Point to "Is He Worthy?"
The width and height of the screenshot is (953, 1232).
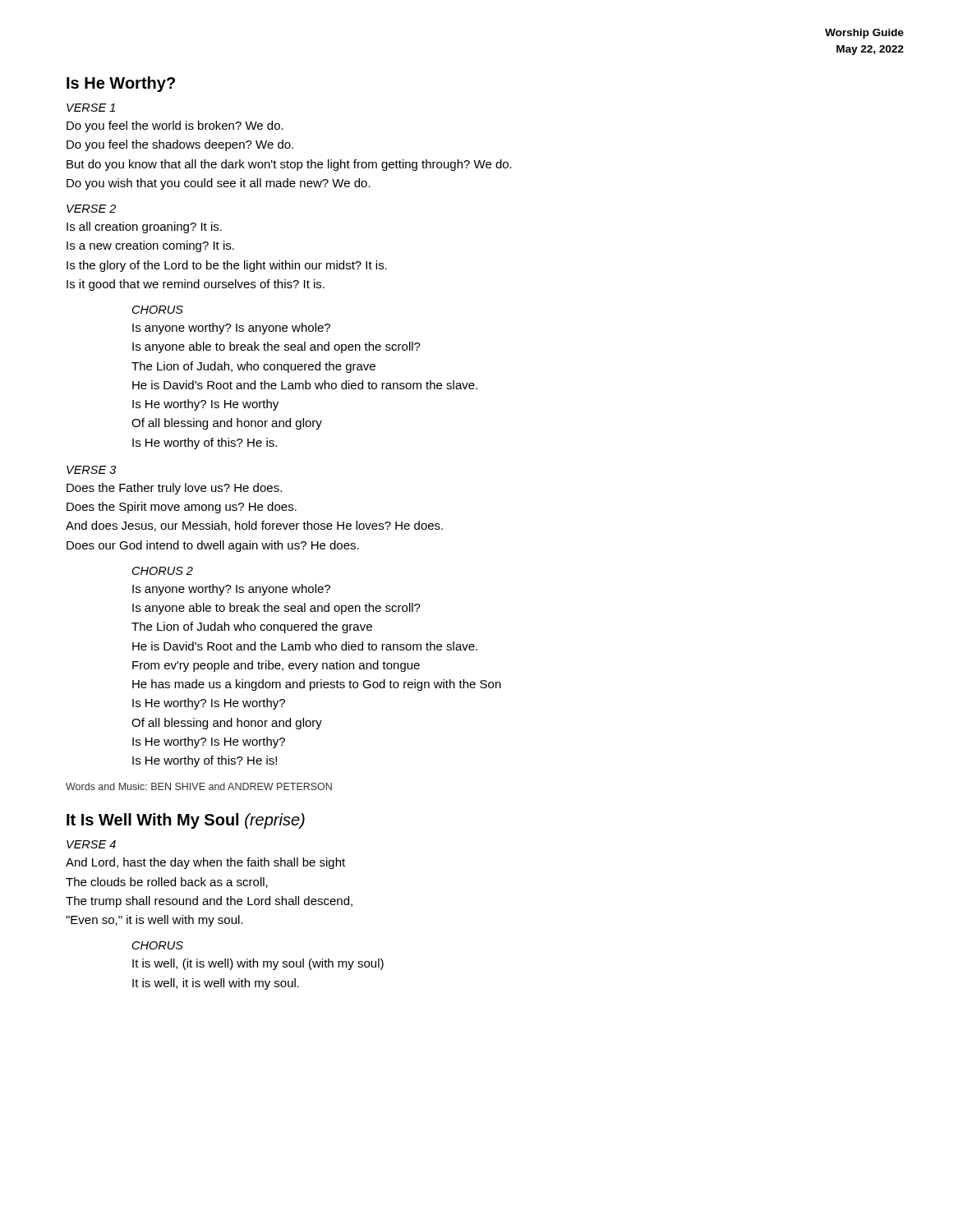click(121, 83)
